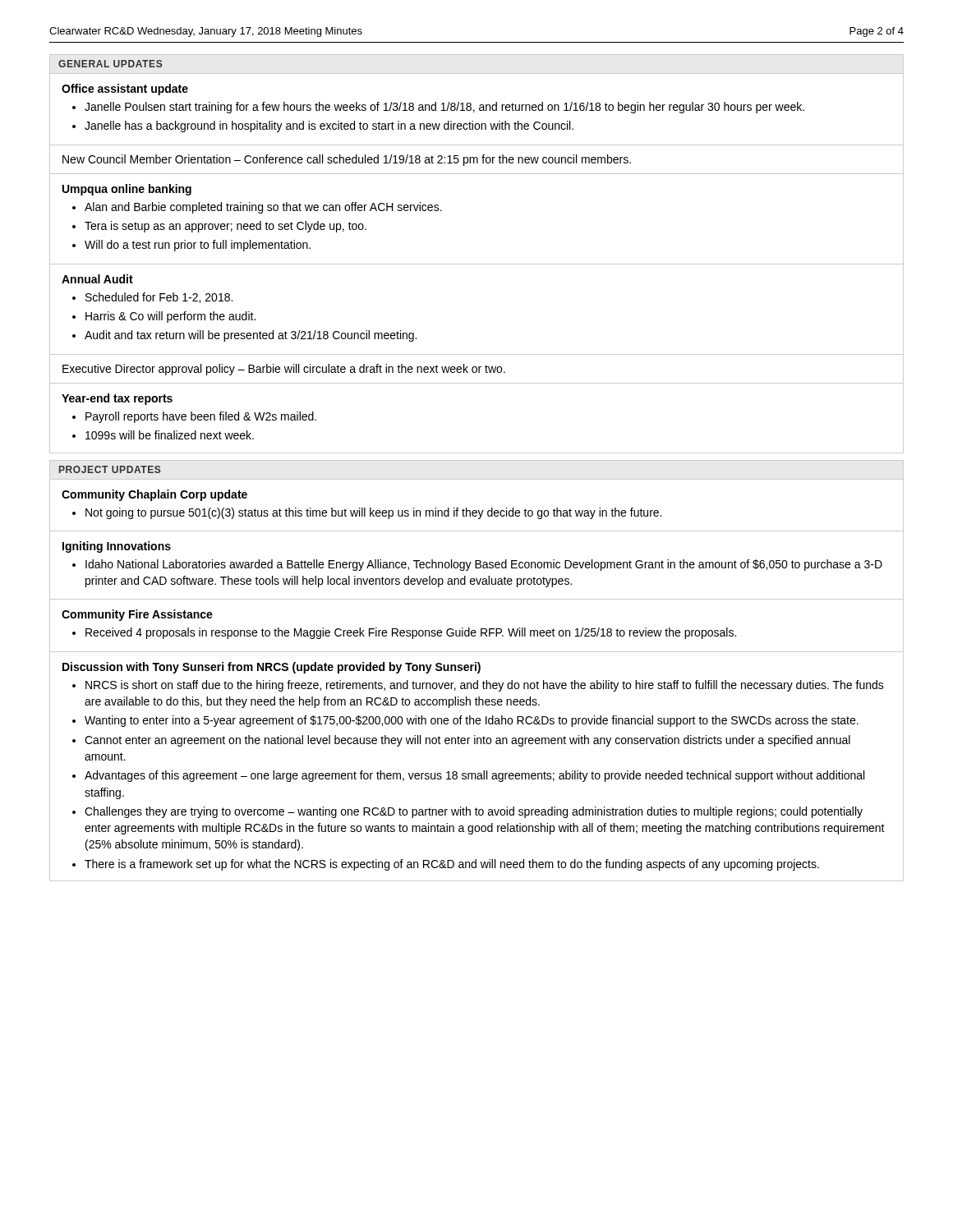Select the text block starting "NRCS is short on staff due to"
This screenshot has width=953, height=1232.
pos(484,693)
